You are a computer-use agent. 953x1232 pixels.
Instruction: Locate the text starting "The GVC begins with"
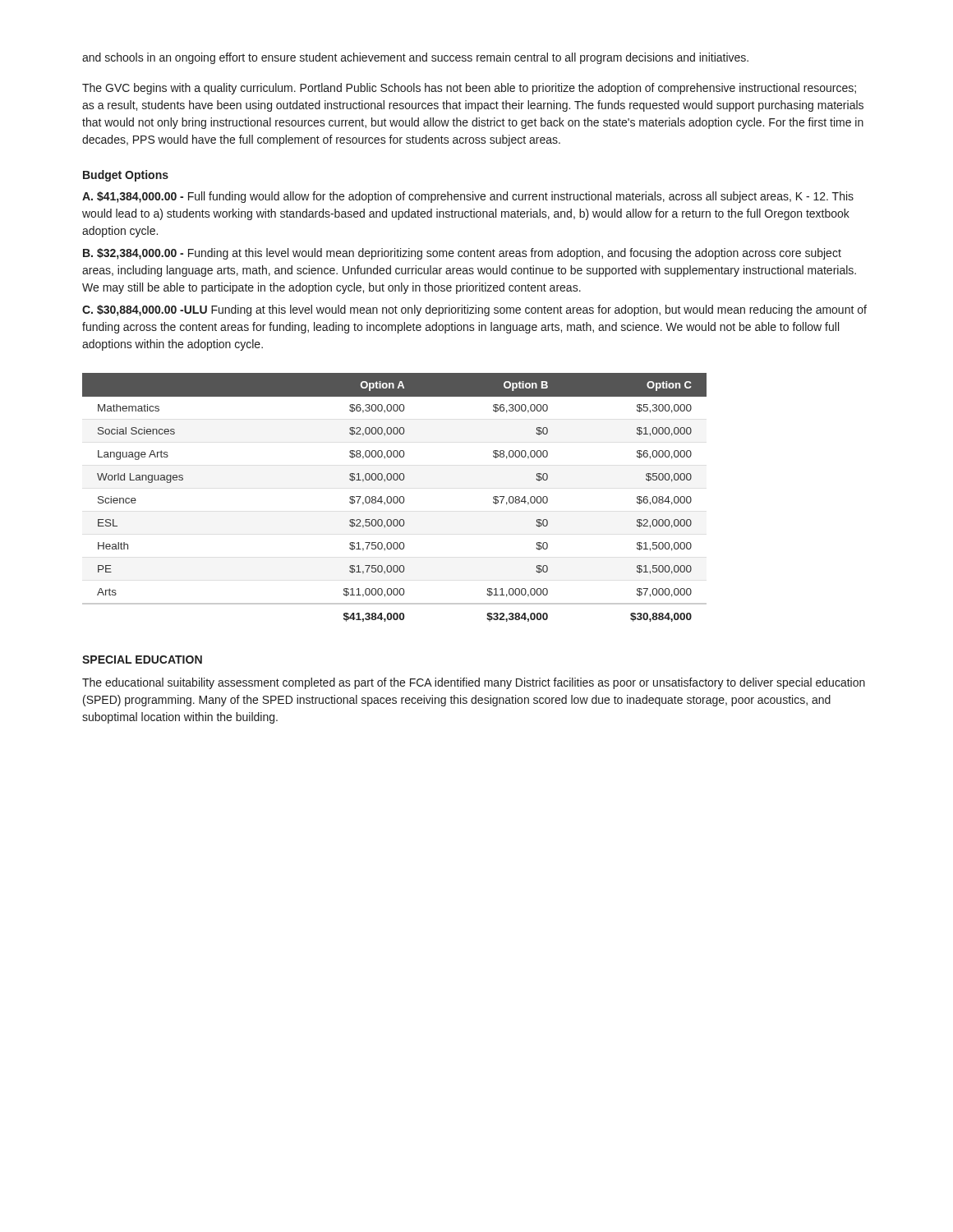[473, 114]
